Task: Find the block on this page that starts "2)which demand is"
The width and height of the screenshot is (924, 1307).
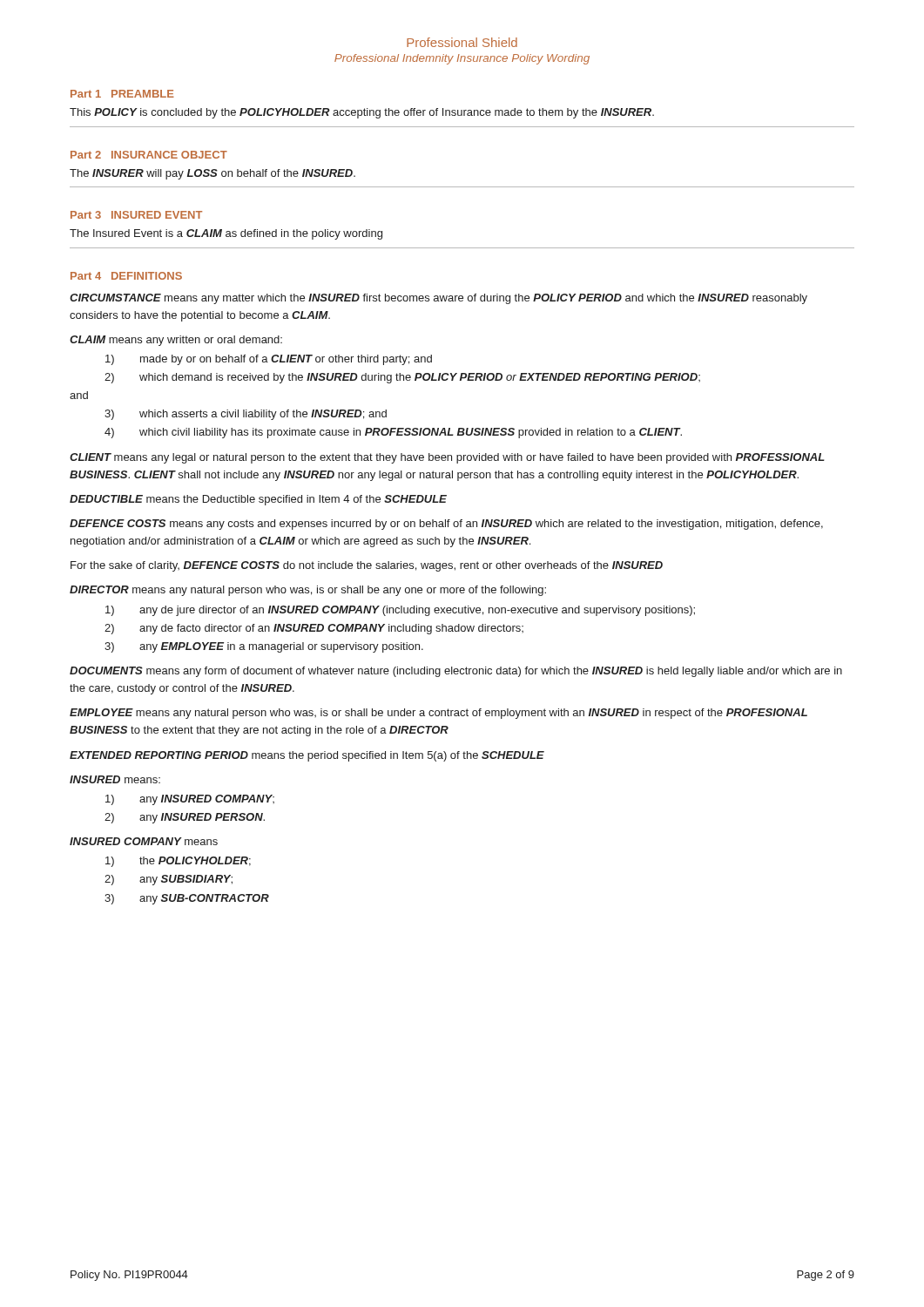Action: tap(479, 377)
